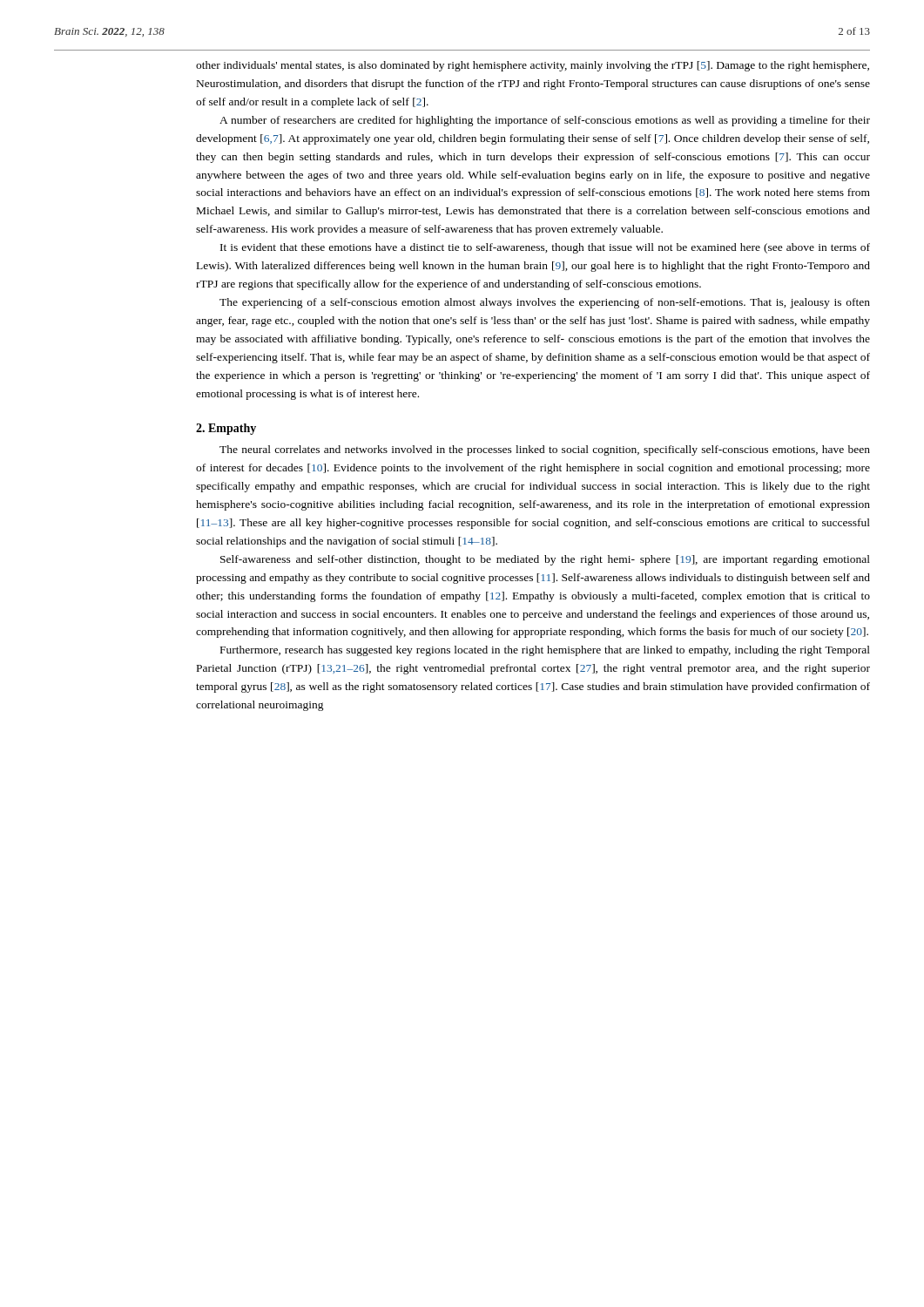The height and width of the screenshot is (1307, 924).
Task: Point to the element starting "Self-awareness and self-other"
Action: 533,596
